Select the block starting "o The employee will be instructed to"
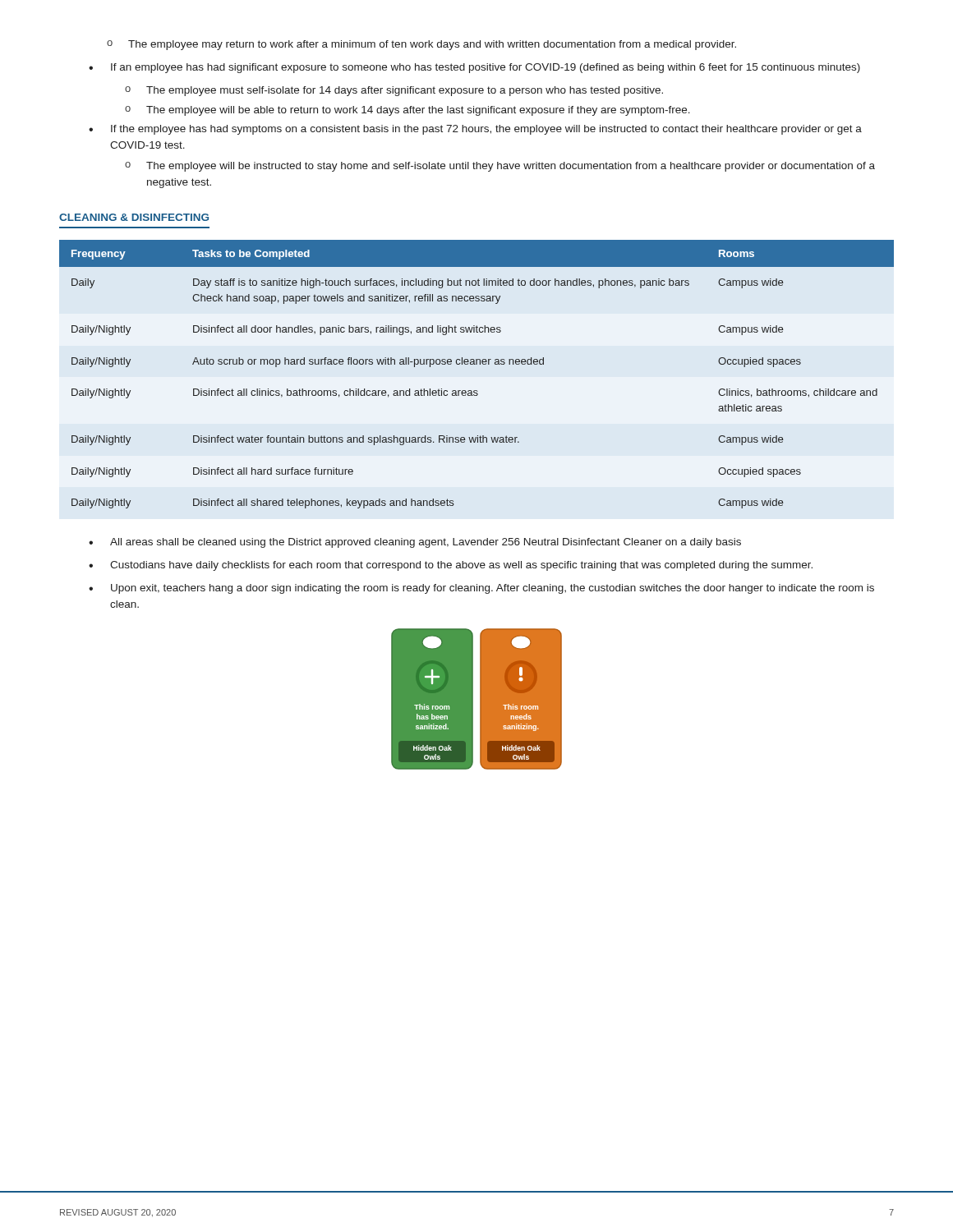Screen dimensions: 1232x953 [x=509, y=174]
